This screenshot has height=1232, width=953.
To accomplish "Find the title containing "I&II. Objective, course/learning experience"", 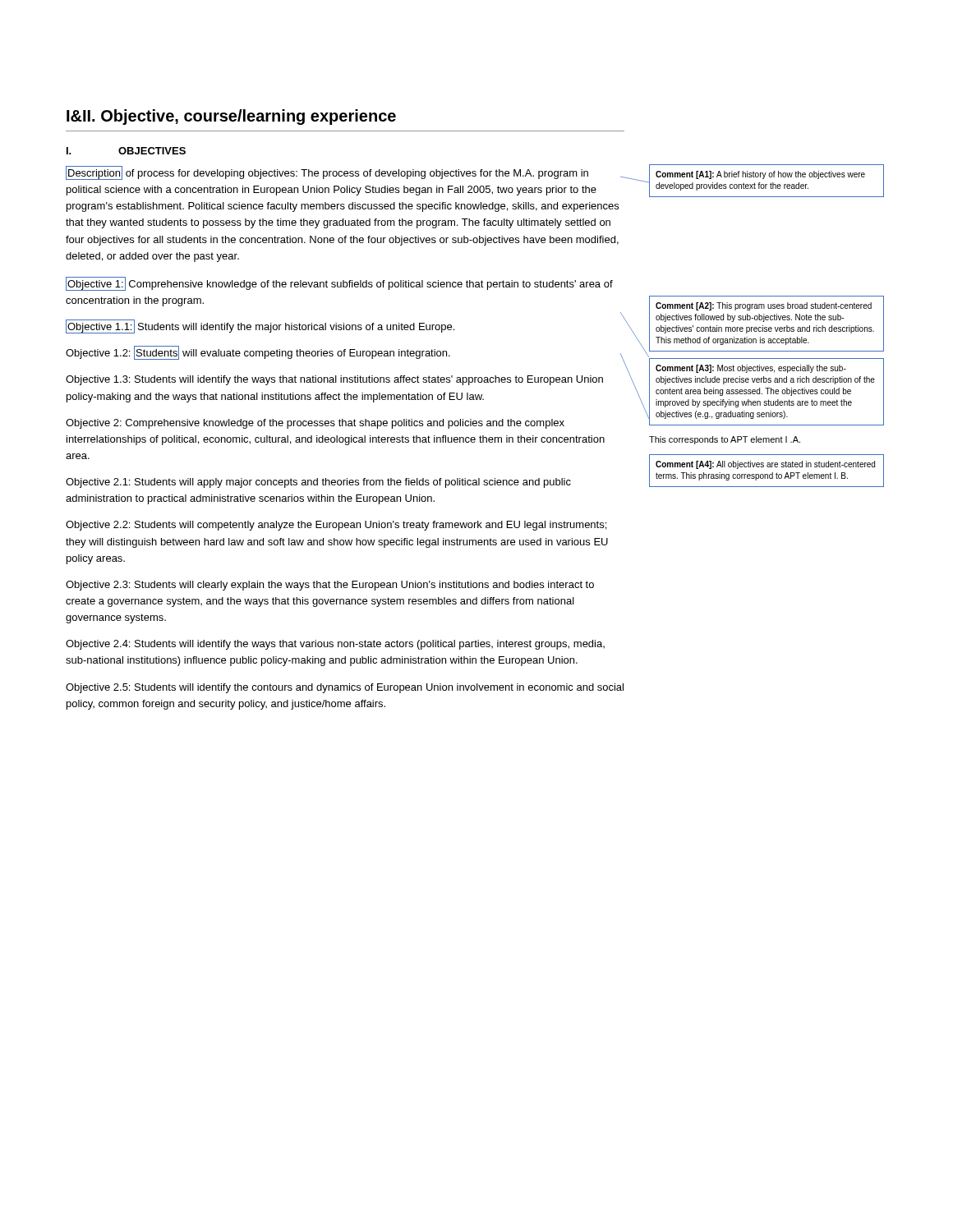I will (231, 116).
